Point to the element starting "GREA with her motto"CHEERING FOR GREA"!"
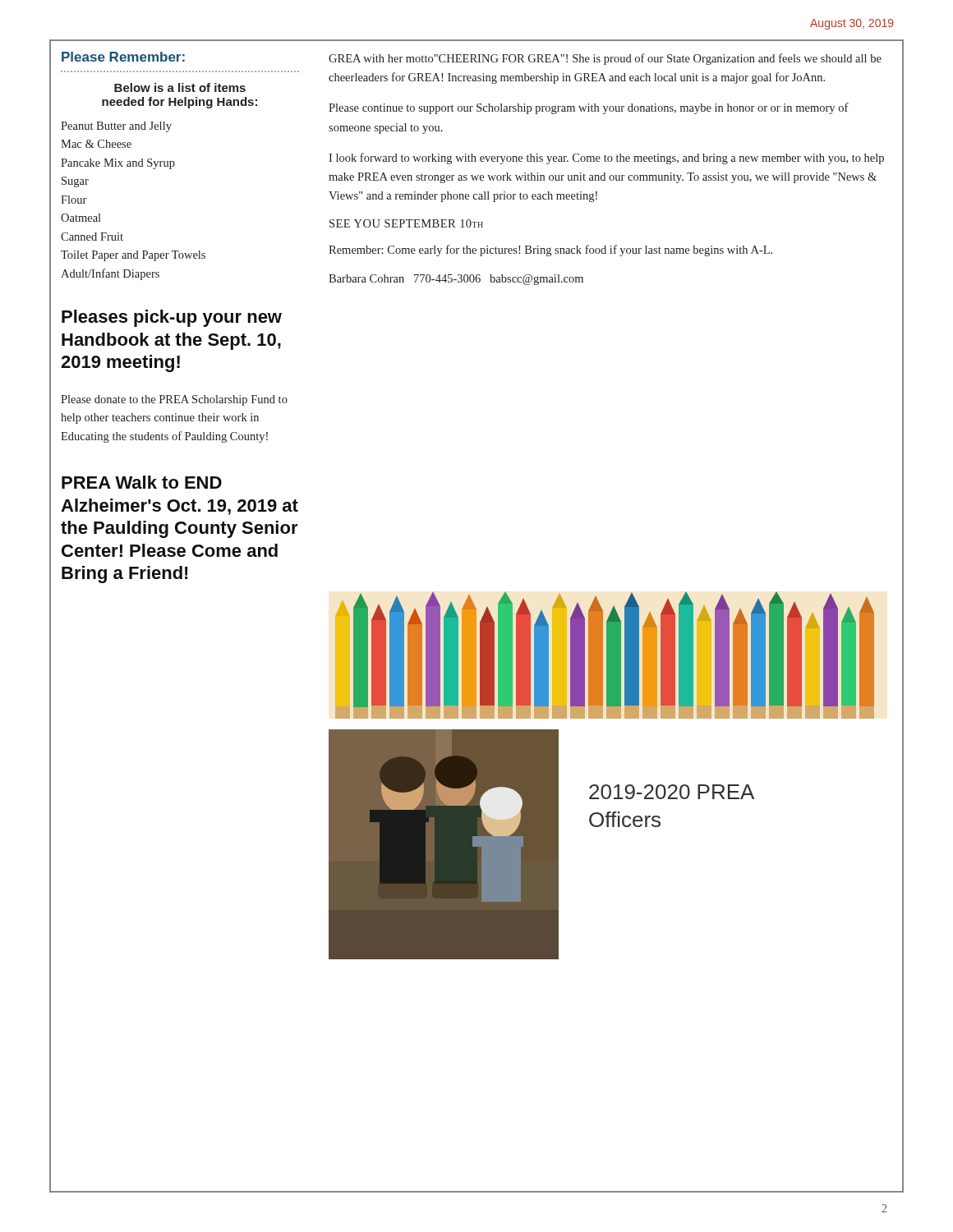This screenshot has height=1232, width=953. [605, 68]
